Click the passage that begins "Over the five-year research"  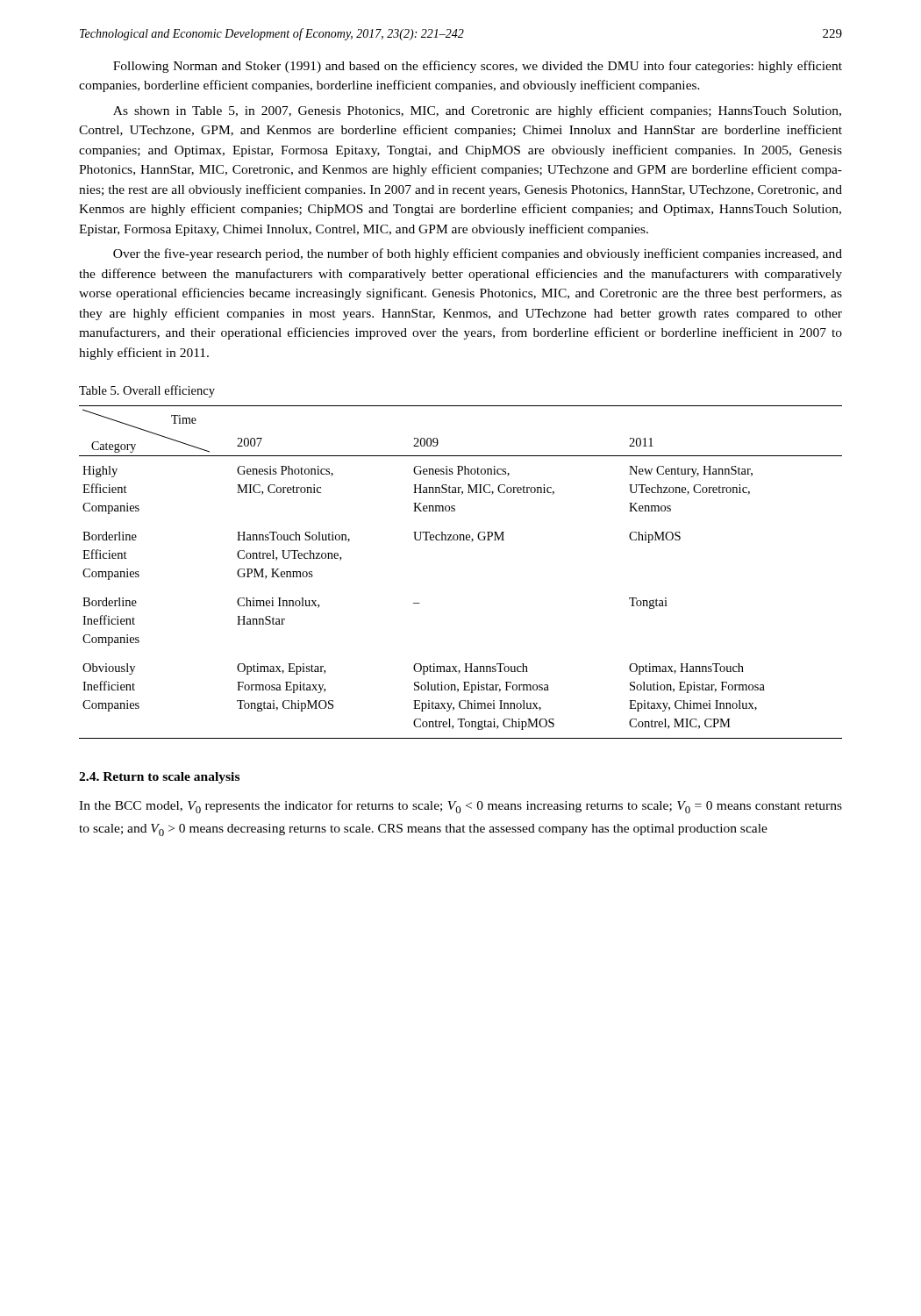coord(460,303)
